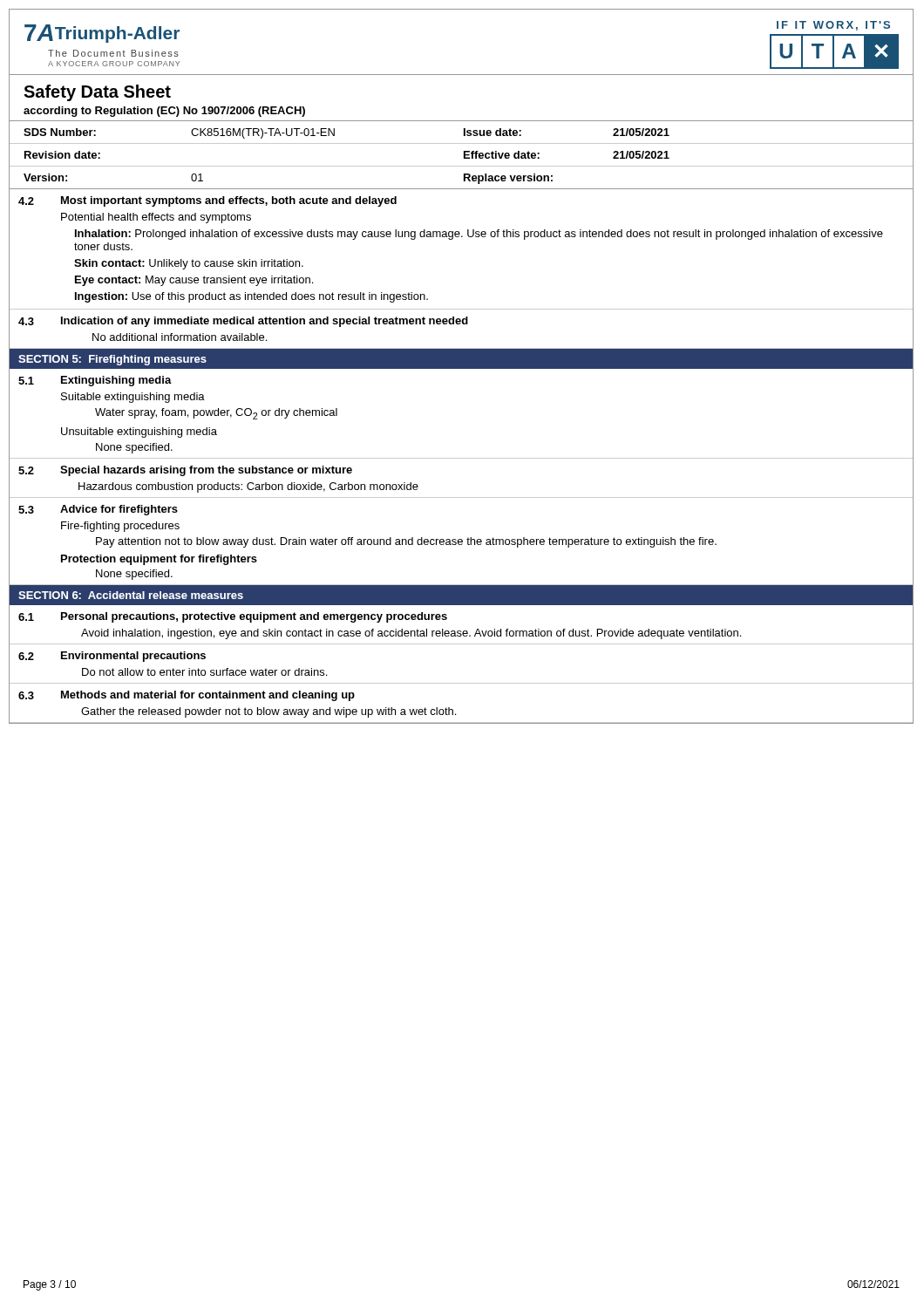Find the section header on this page that starts "Special hazards arising"

point(206,469)
